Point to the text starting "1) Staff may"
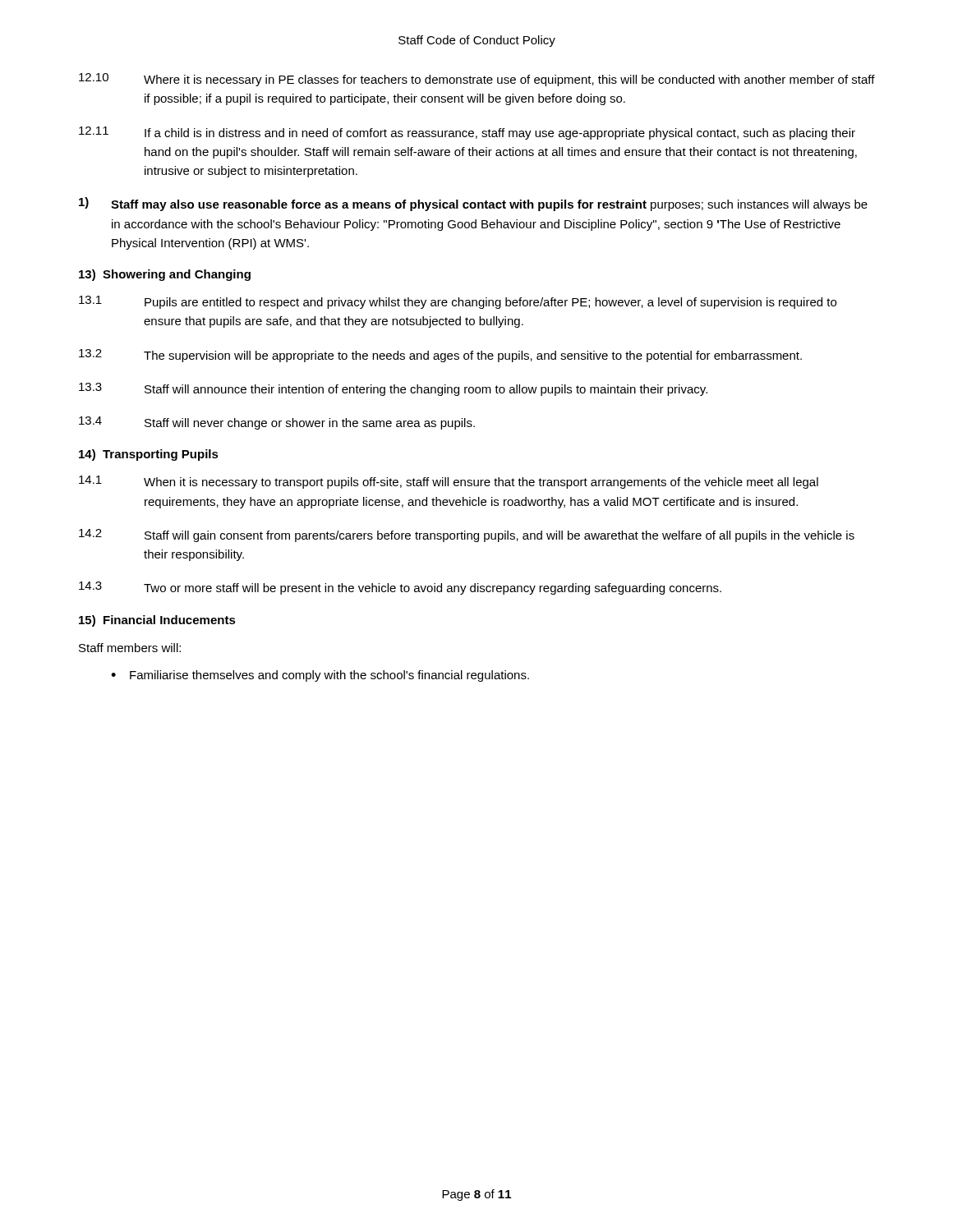 click(476, 224)
